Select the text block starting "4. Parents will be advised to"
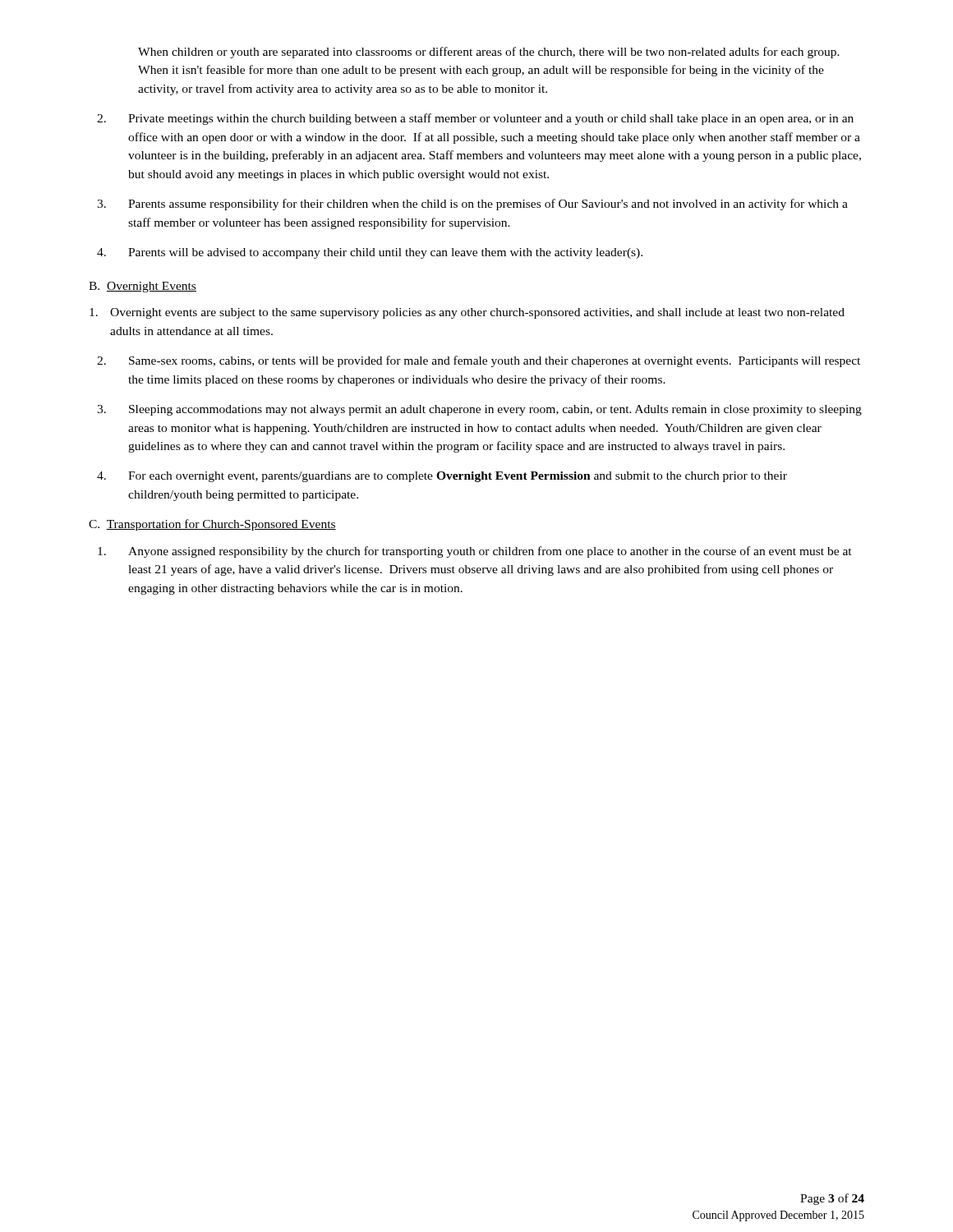This screenshot has width=953, height=1232. click(476, 253)
